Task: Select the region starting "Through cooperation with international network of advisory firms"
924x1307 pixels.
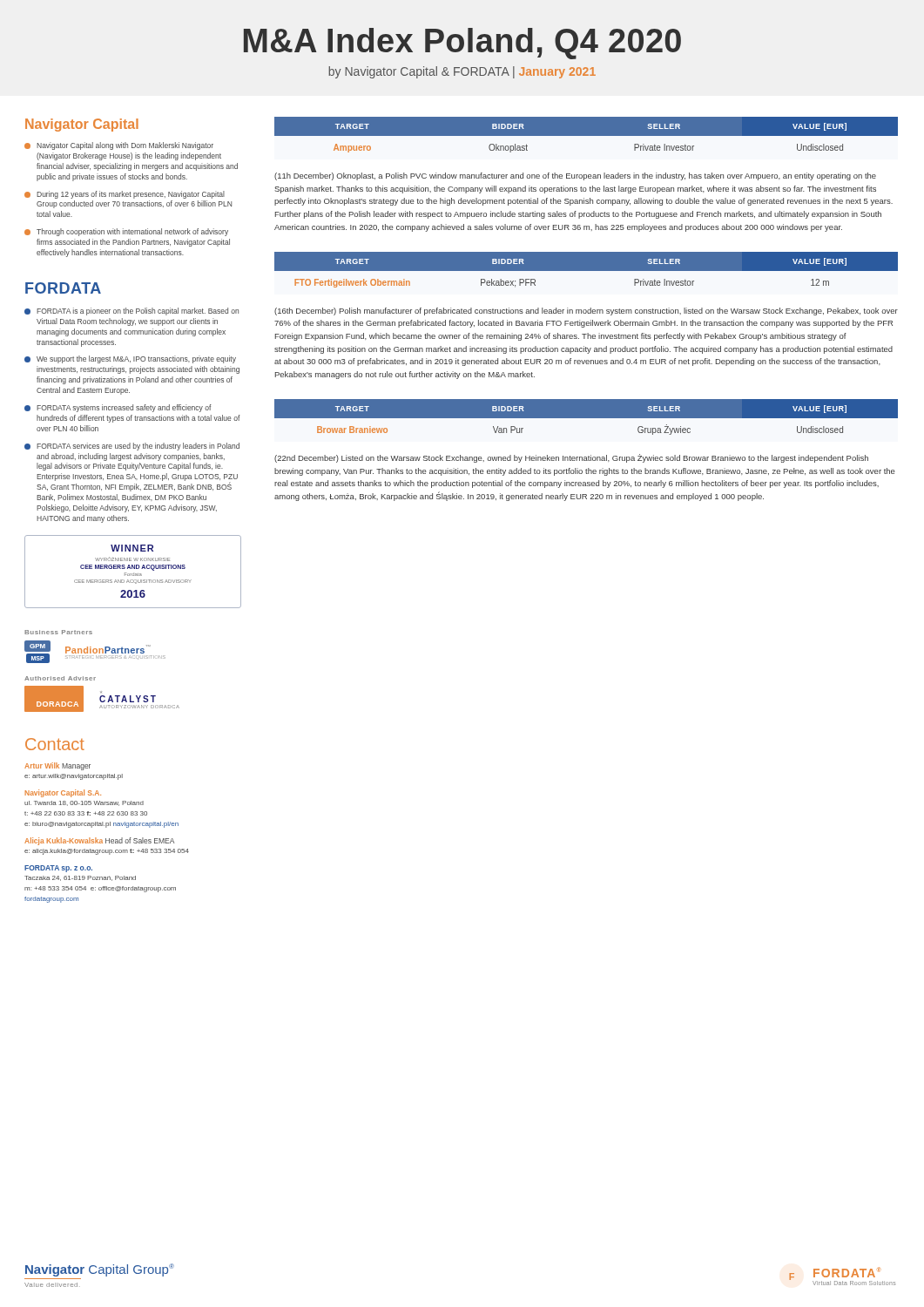Action: 133,243
